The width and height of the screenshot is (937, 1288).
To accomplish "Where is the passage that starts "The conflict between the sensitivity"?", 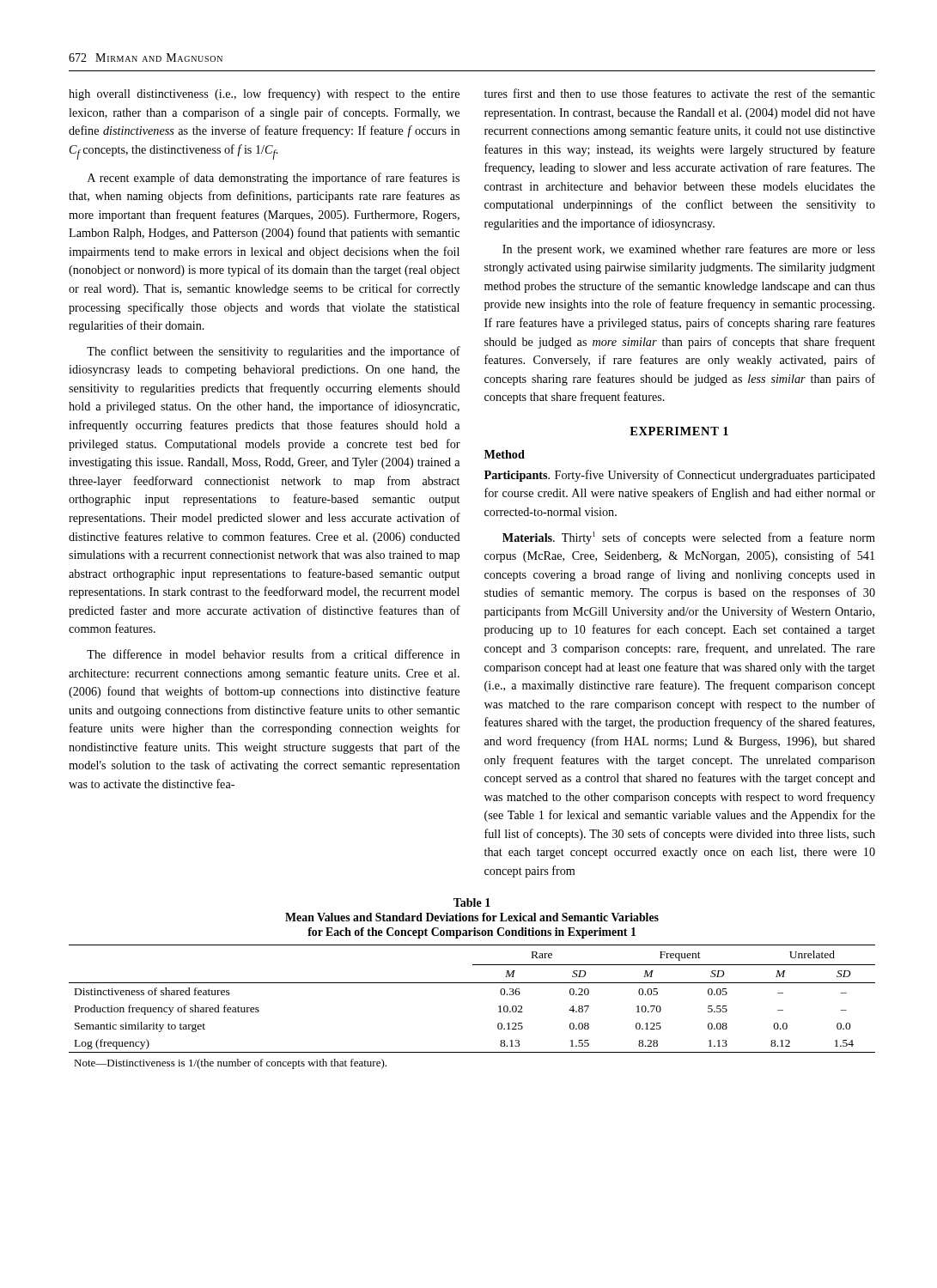I will (x=264, y=491).
